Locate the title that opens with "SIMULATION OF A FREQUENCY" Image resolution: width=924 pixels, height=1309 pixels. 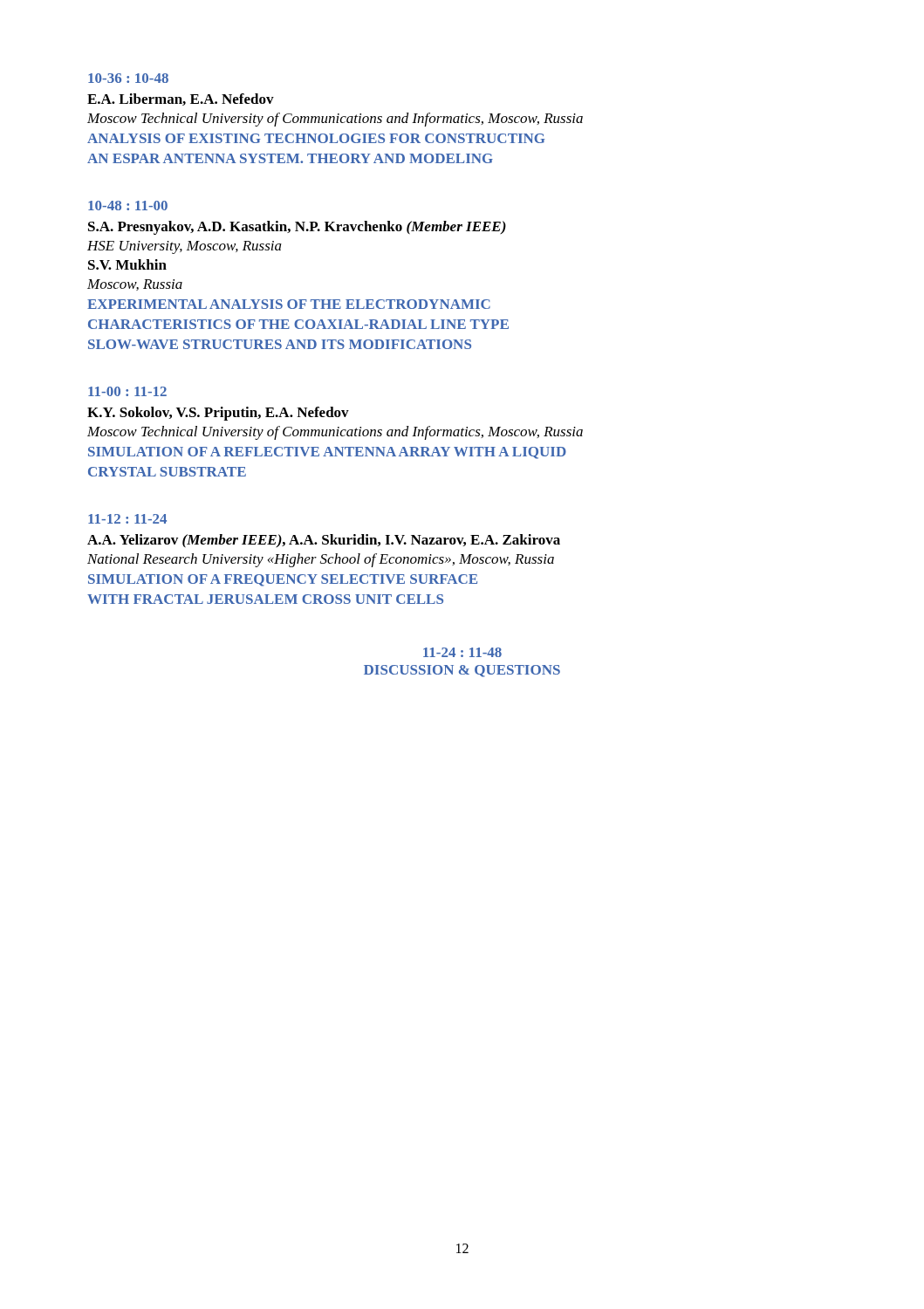coord(283,589)
